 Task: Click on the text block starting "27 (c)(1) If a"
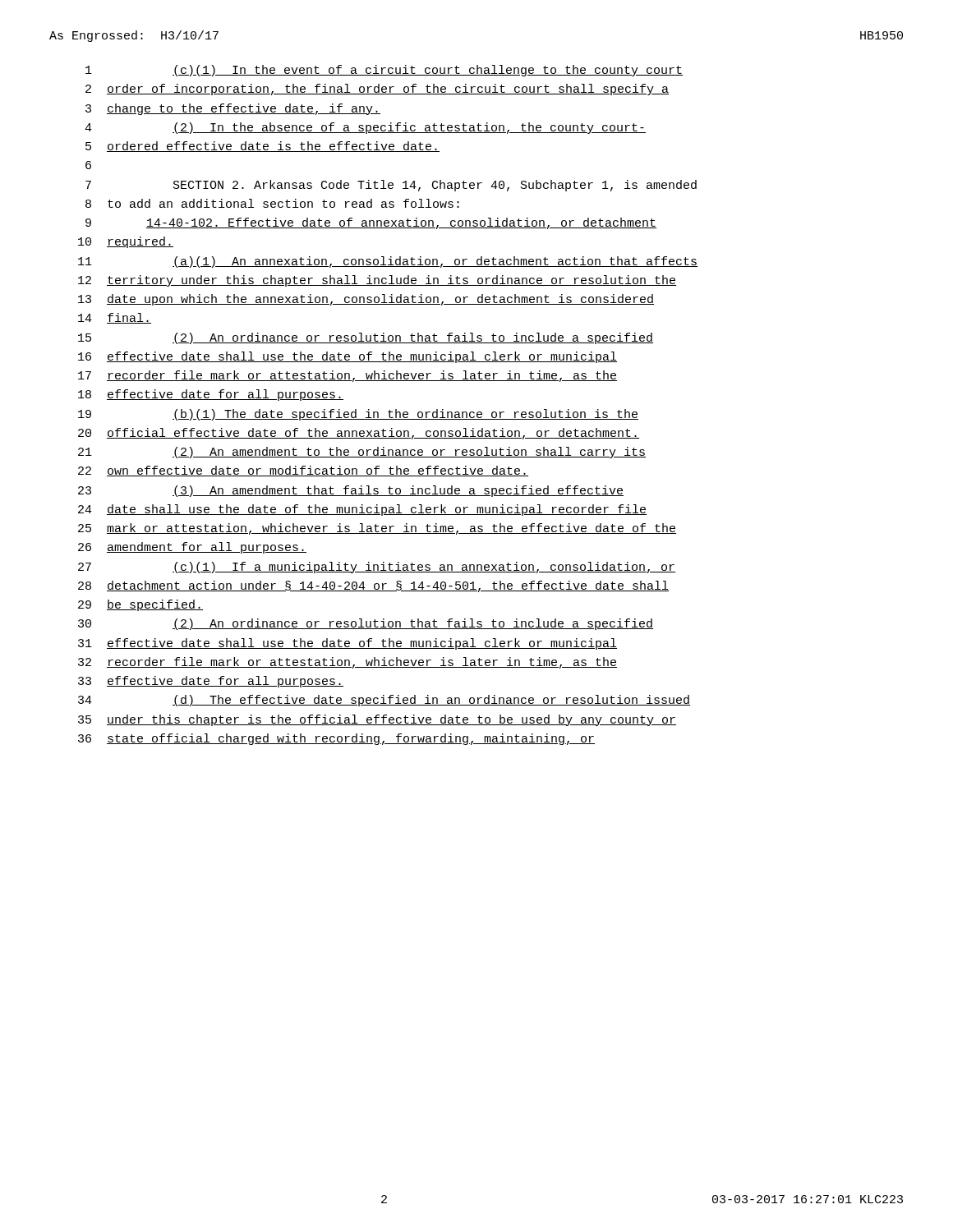tap(476, 568)
